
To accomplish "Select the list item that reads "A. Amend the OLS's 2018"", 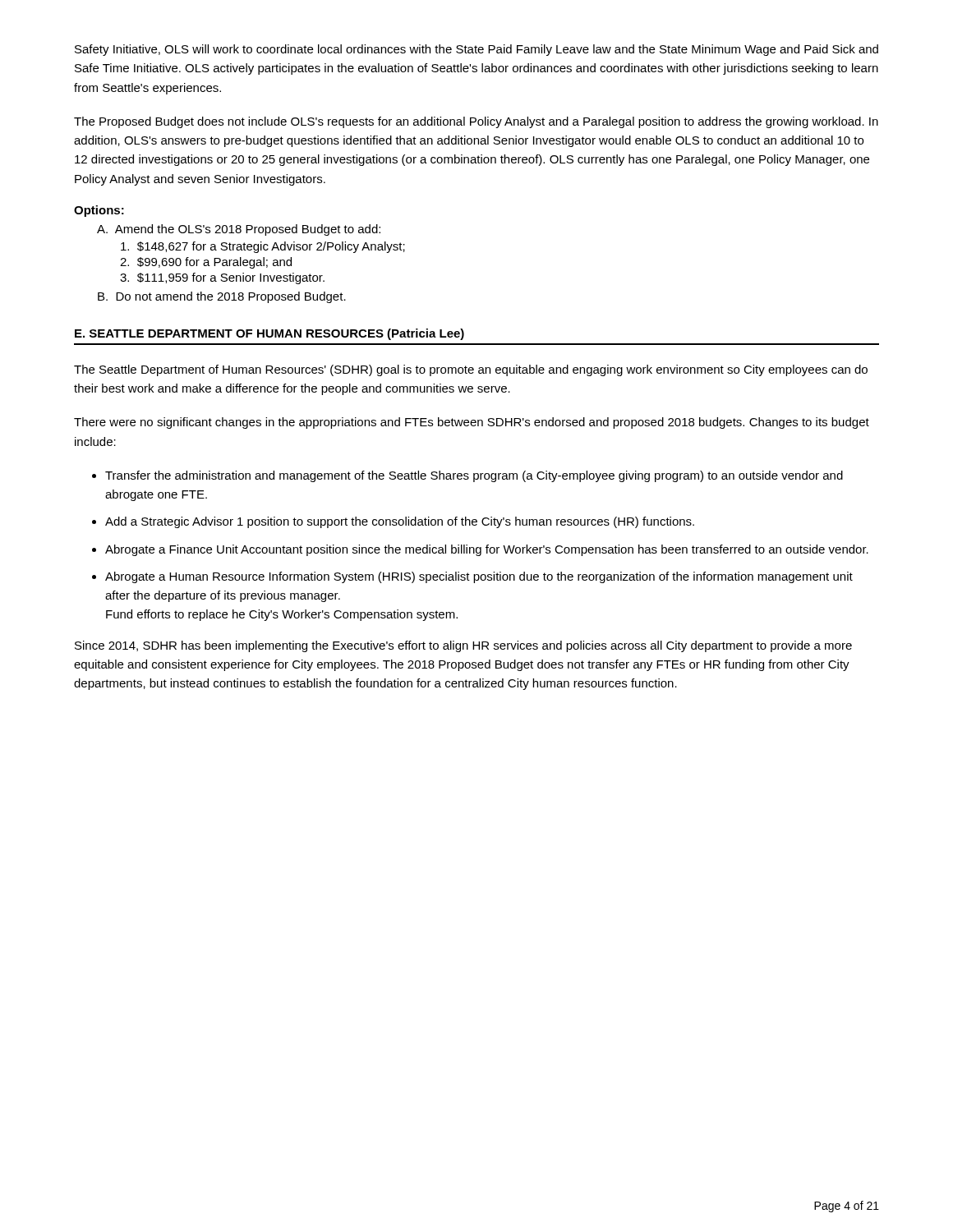I will 239,230.
